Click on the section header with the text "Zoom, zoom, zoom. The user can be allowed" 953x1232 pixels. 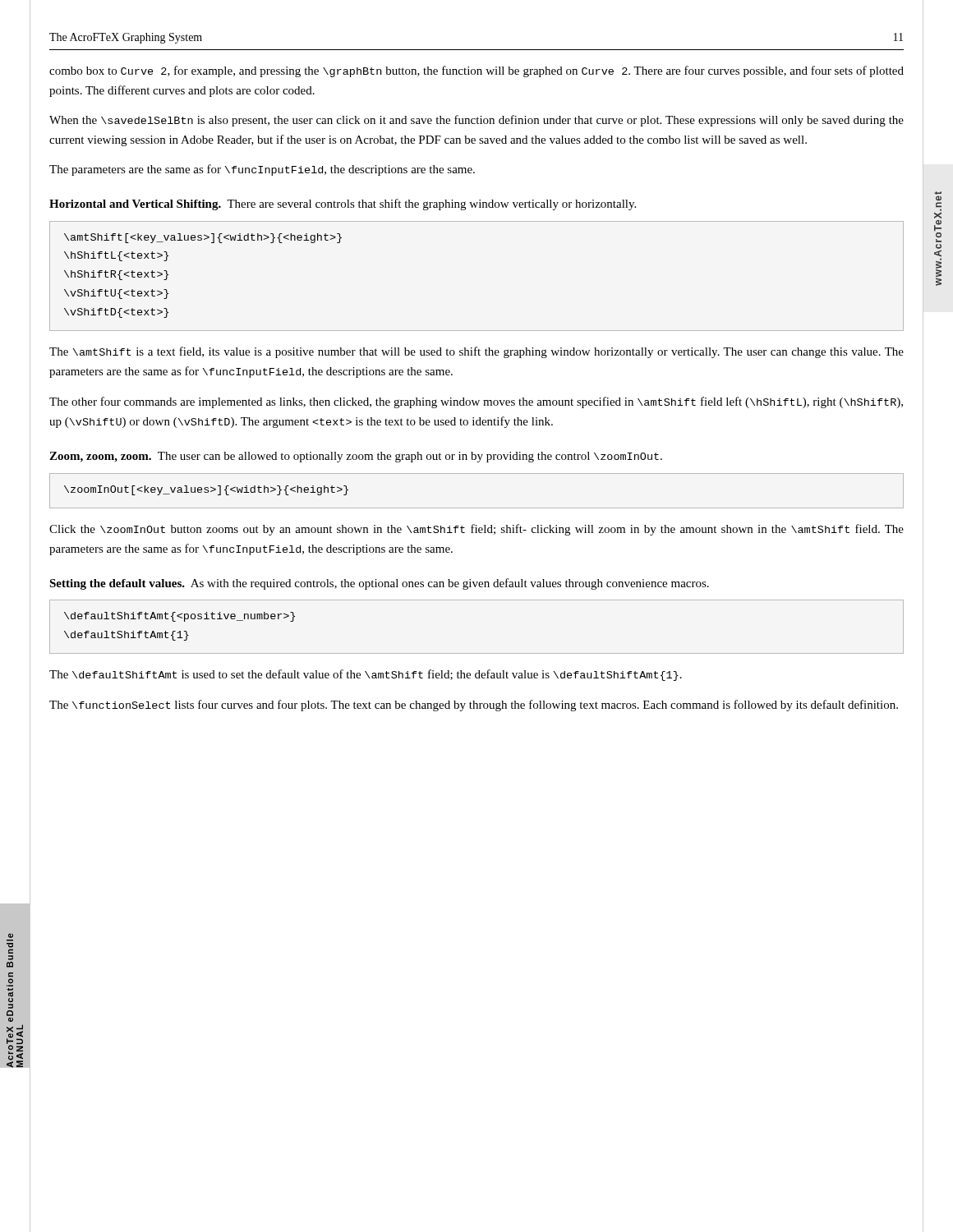(356, 456)
